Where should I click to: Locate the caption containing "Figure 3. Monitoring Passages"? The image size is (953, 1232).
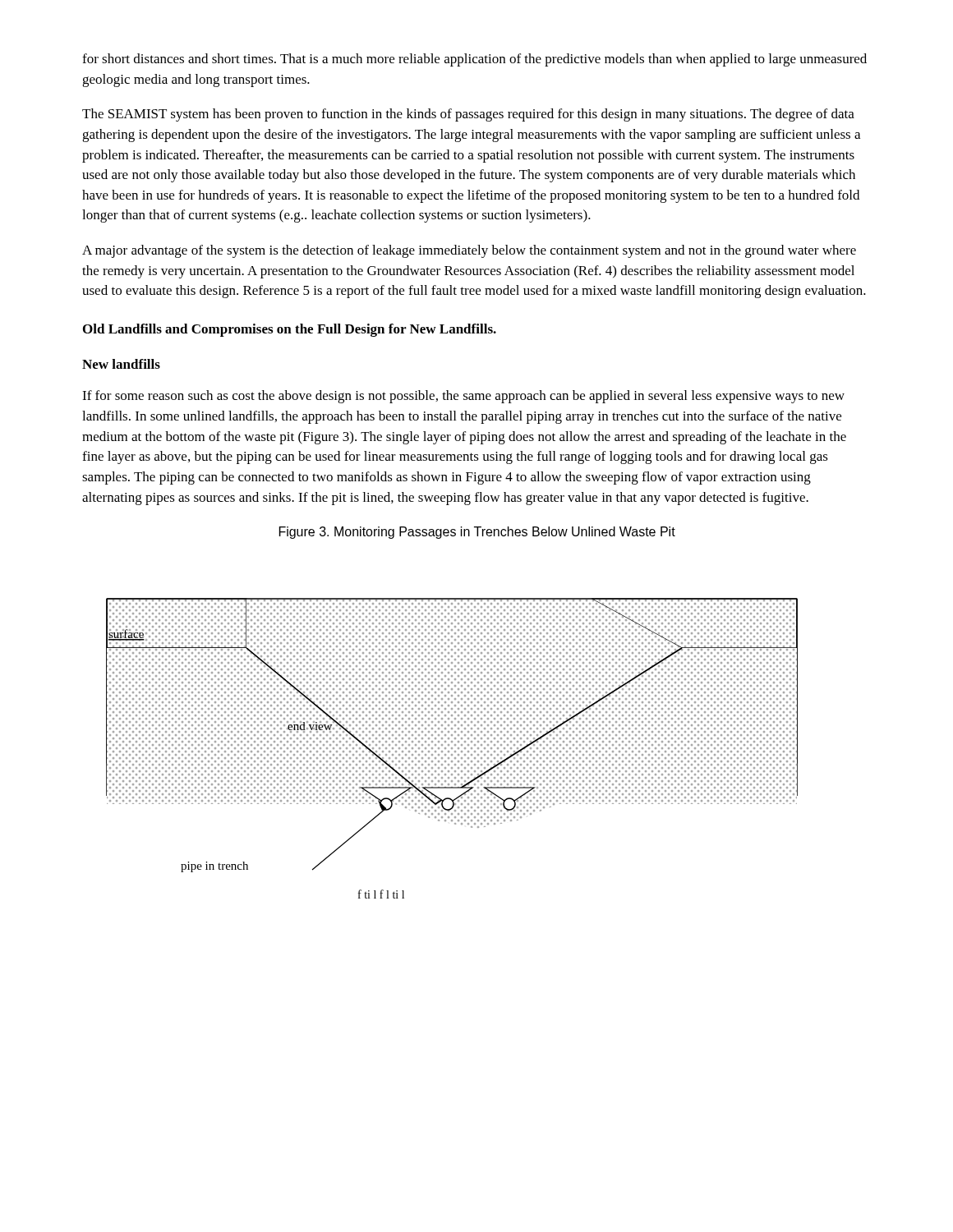click(x=476, y=532)
